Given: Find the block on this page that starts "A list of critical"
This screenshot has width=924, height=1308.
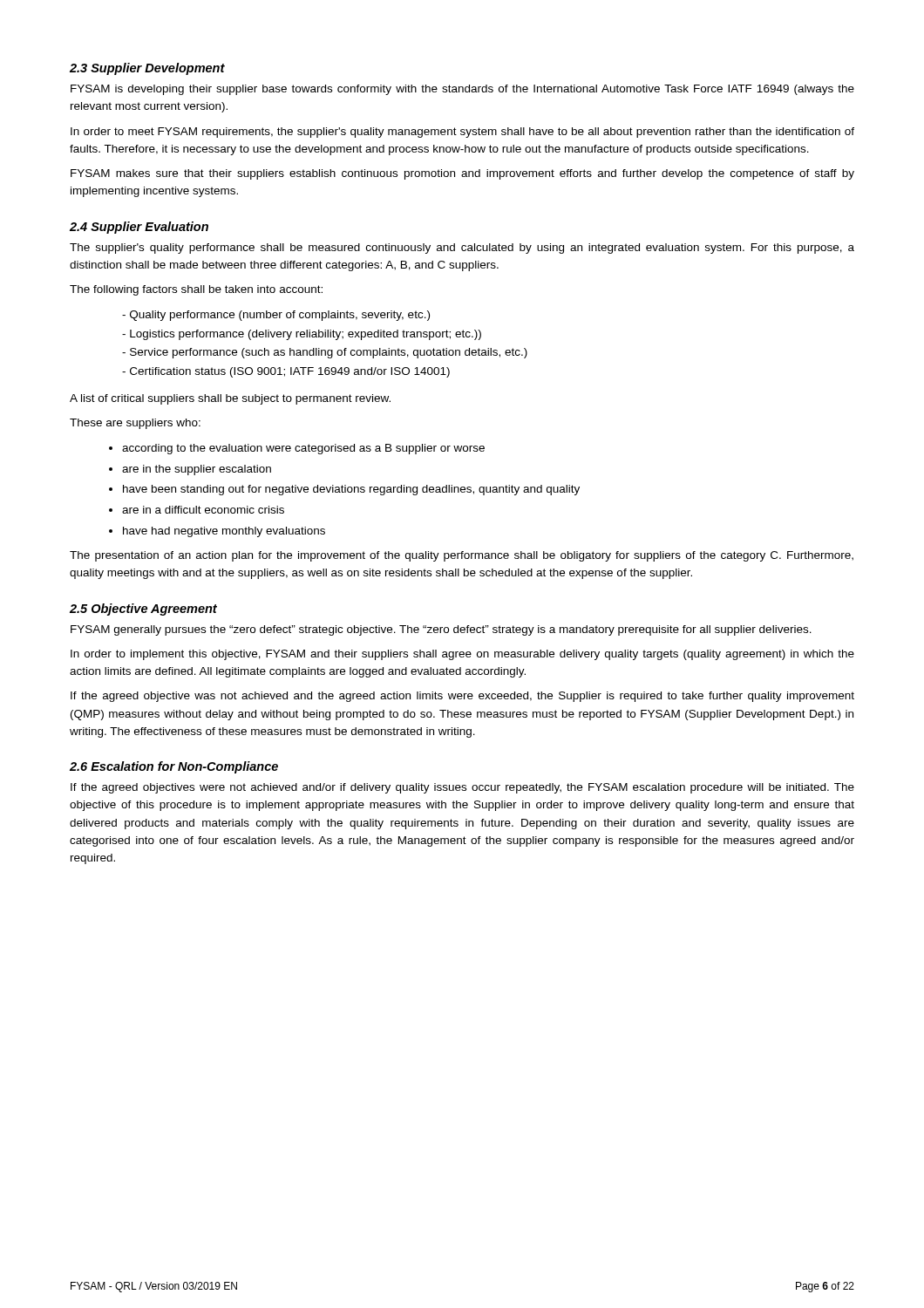Looking at the screenshot, I should click(x=231, y=398).
